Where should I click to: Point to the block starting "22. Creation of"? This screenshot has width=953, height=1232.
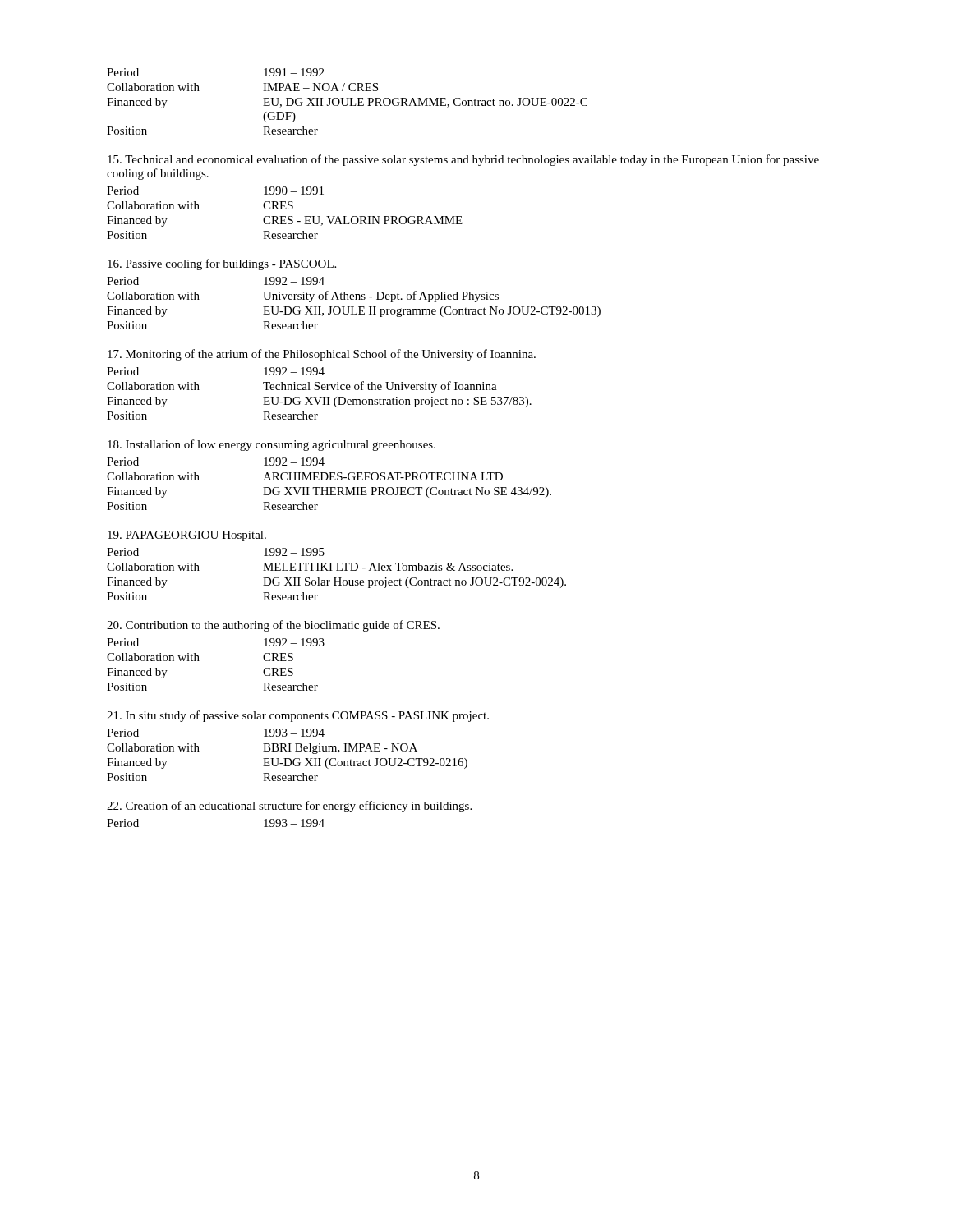pos(476,815)
